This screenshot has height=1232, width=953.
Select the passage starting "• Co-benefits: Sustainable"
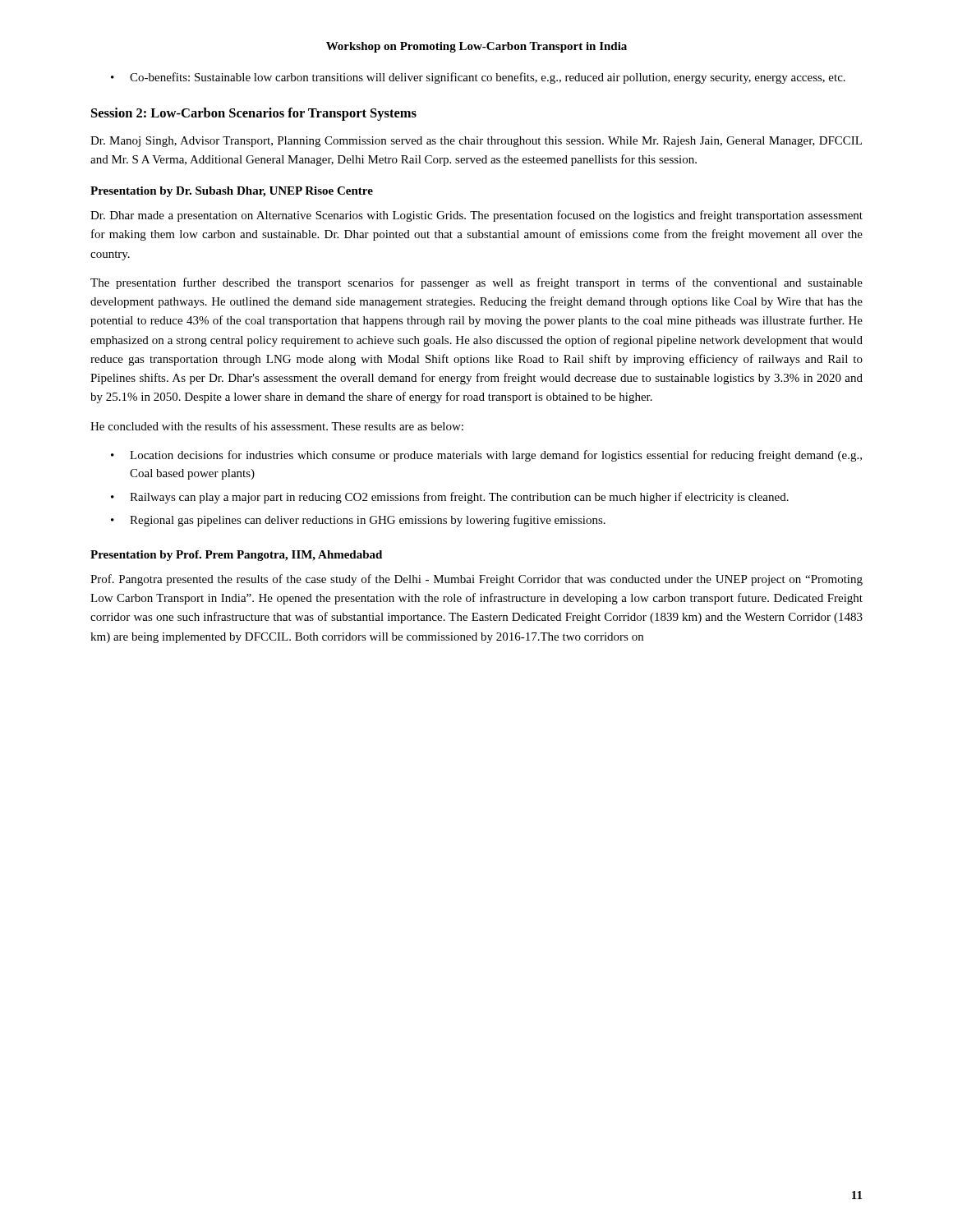(x=478, y=77)
